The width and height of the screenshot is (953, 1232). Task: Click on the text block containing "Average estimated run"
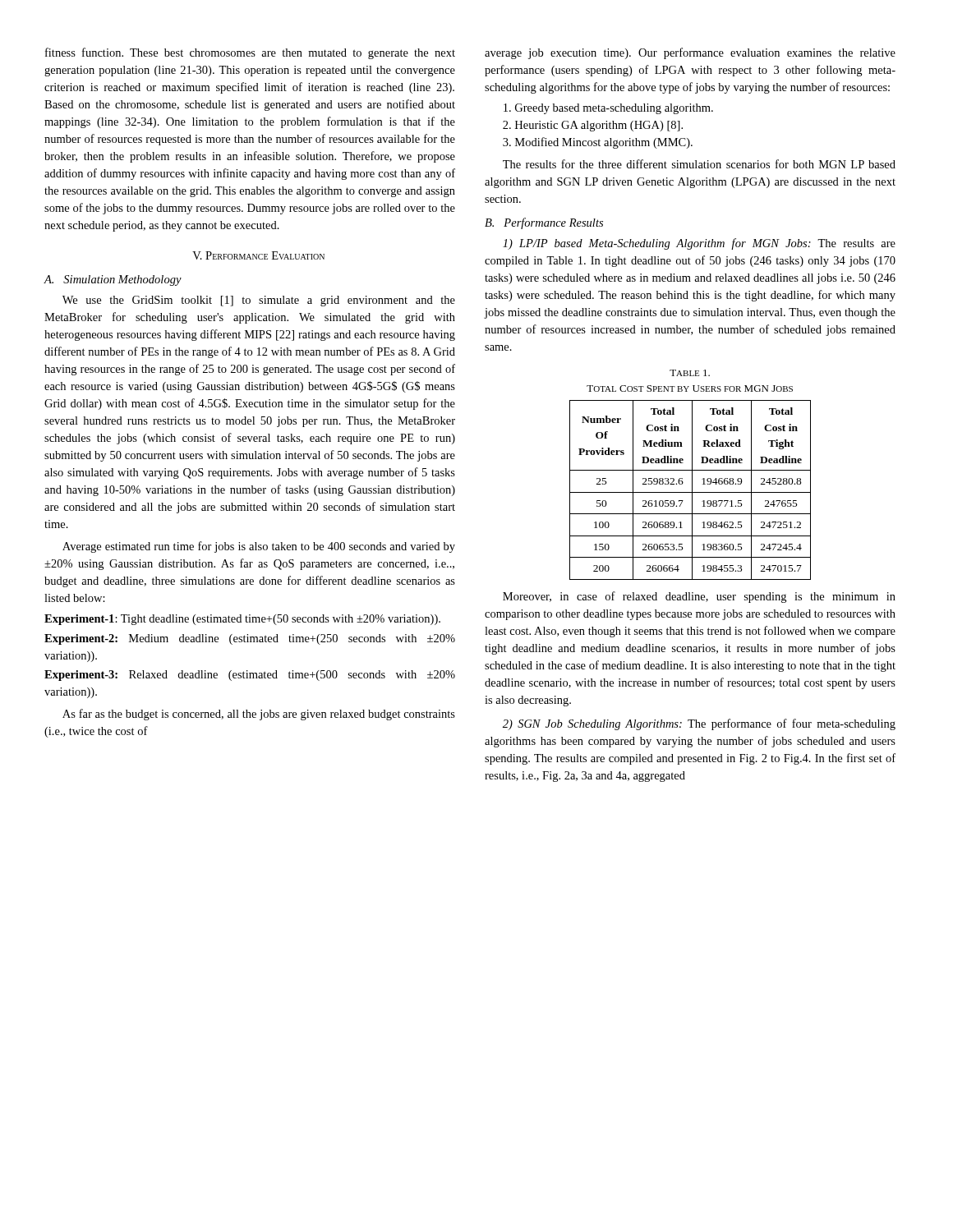(250, 573)
